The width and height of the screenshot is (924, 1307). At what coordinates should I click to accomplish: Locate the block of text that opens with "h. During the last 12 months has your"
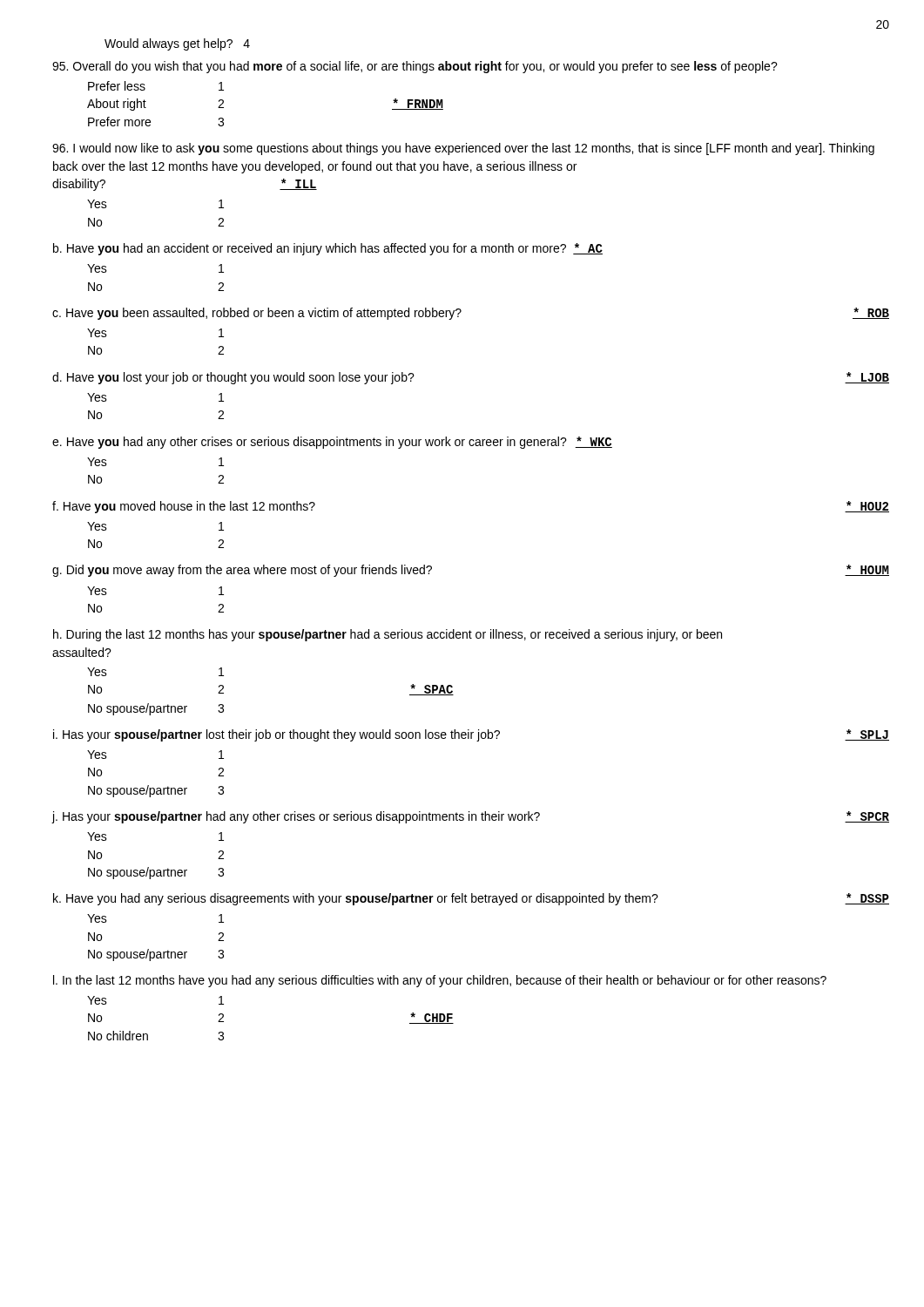(388, 635)
